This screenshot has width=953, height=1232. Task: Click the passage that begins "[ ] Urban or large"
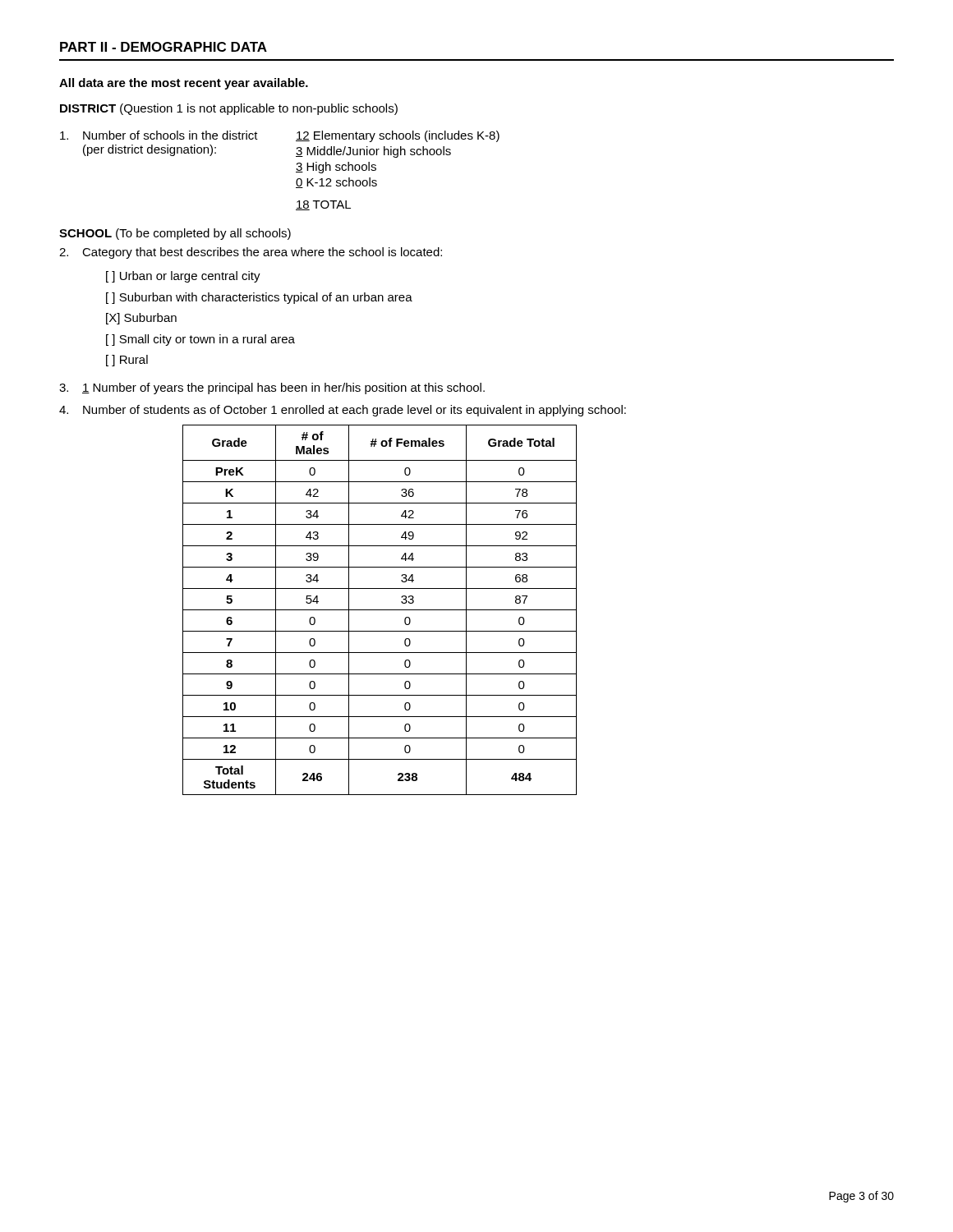[183, 277]
